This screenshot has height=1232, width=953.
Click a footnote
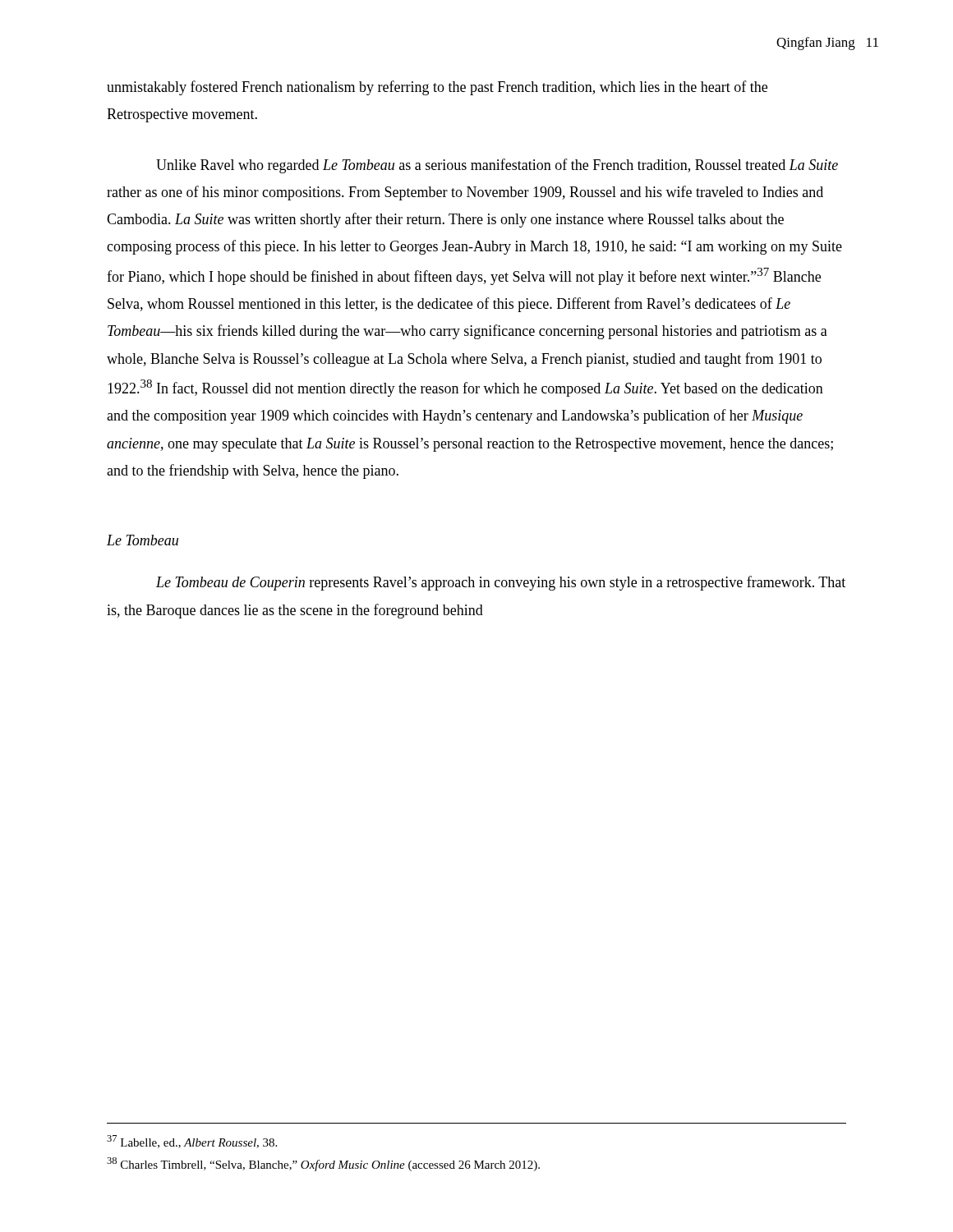pyautogui.click(x=476, y=1152)
